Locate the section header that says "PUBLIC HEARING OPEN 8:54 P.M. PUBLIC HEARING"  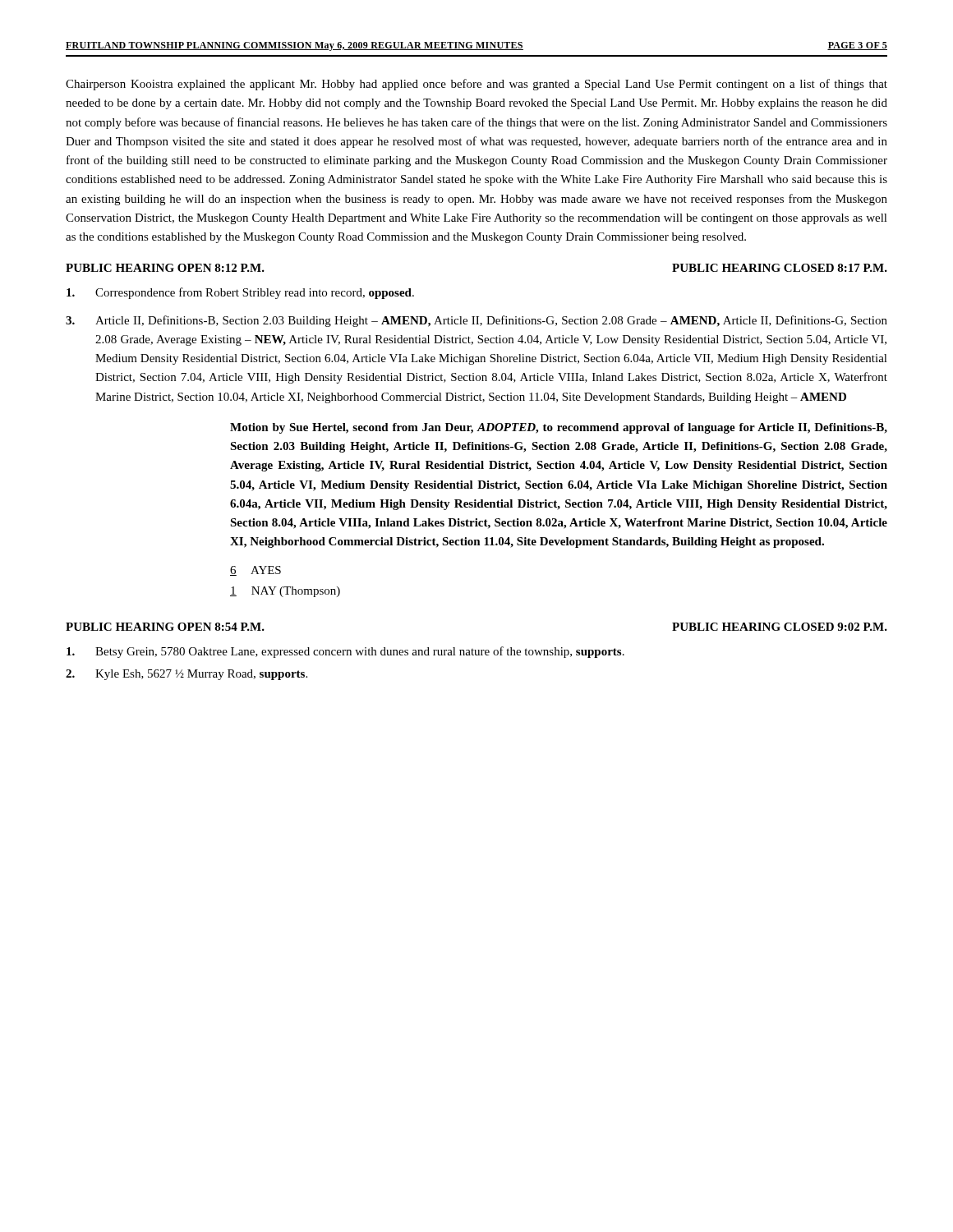click(170, 627)
